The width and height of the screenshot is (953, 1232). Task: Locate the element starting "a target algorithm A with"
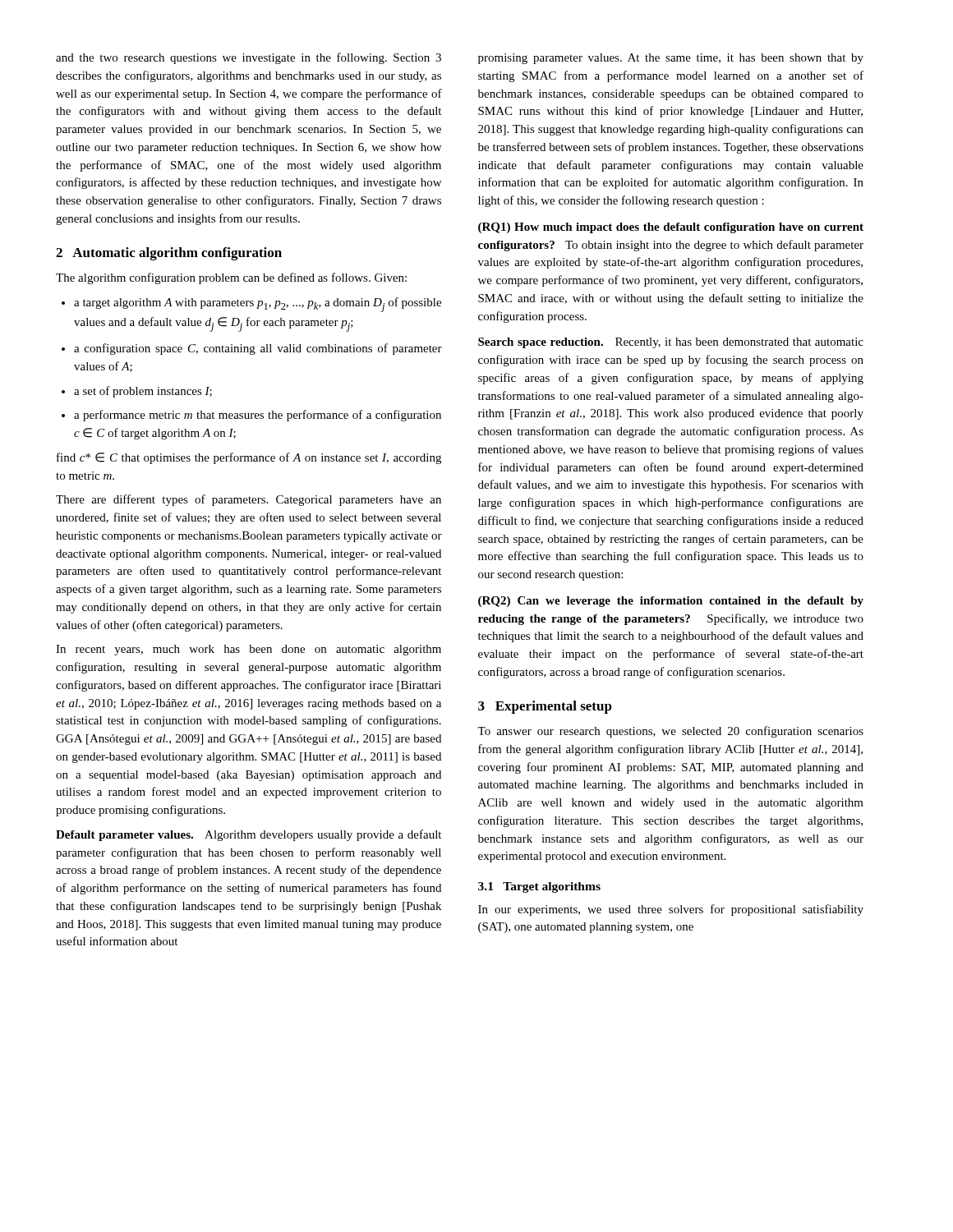249,314
